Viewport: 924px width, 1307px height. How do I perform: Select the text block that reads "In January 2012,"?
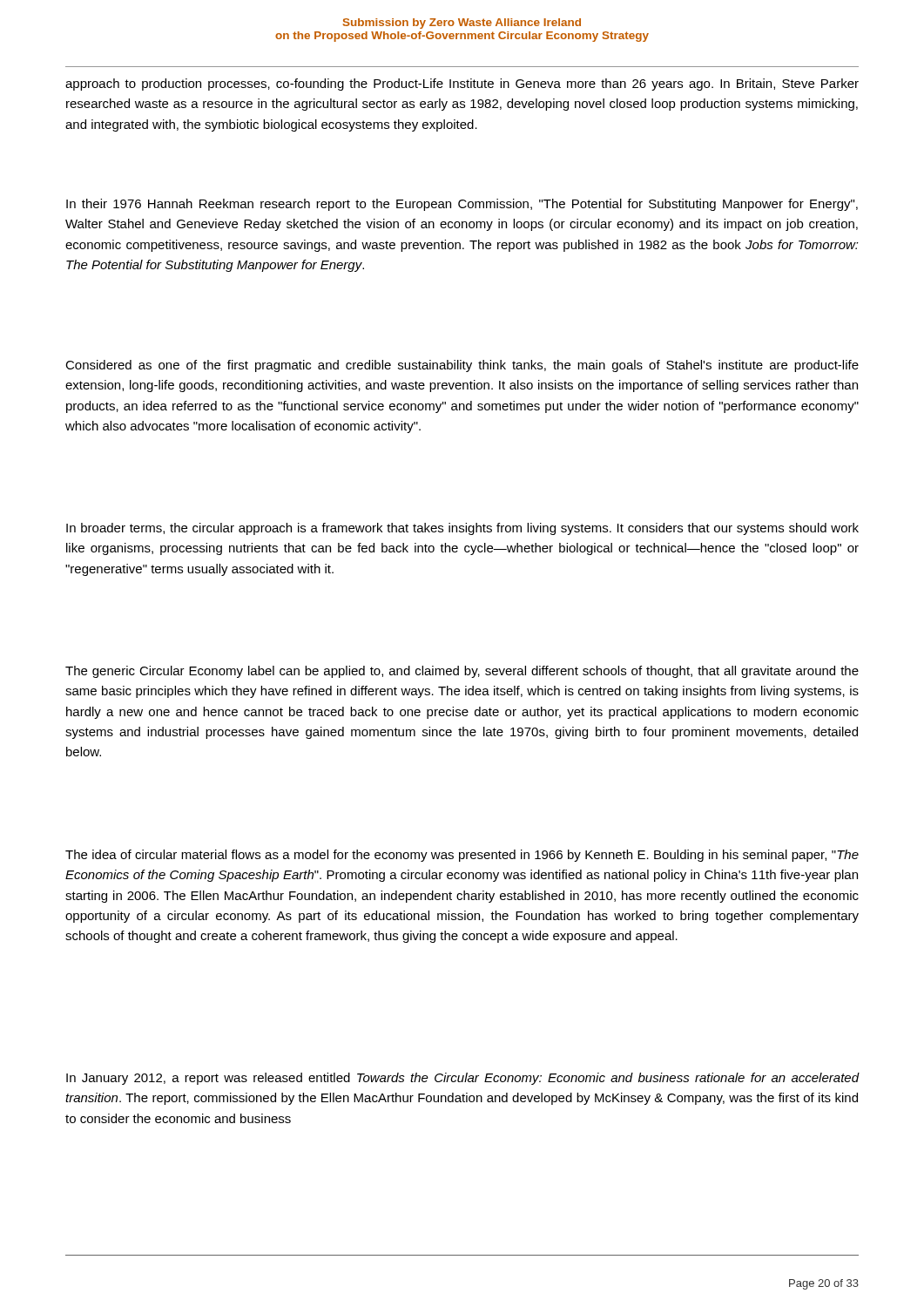tap(462, 1098)
